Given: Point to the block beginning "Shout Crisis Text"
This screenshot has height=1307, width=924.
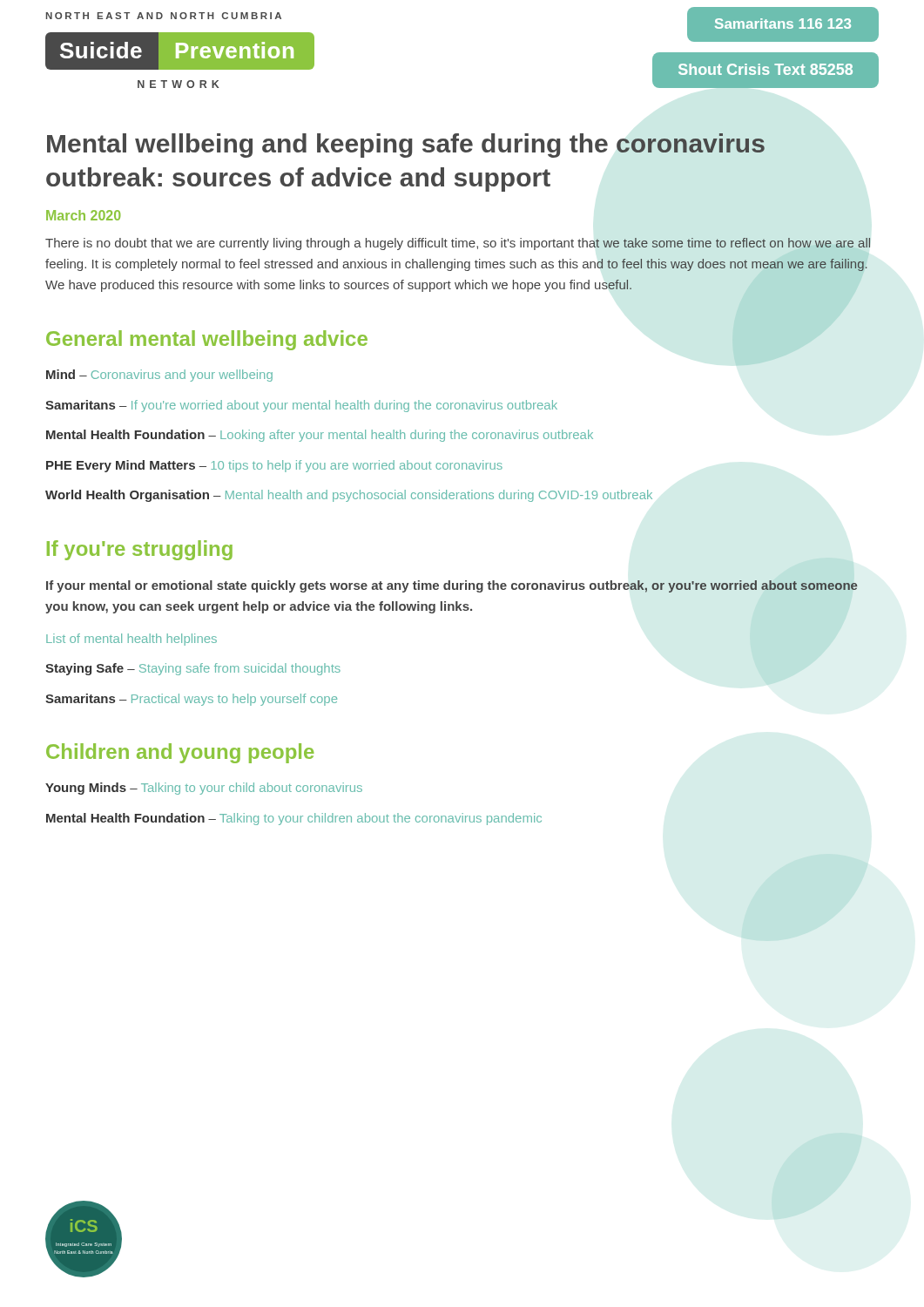Looking at the screenshot, I should pos(765,70).
